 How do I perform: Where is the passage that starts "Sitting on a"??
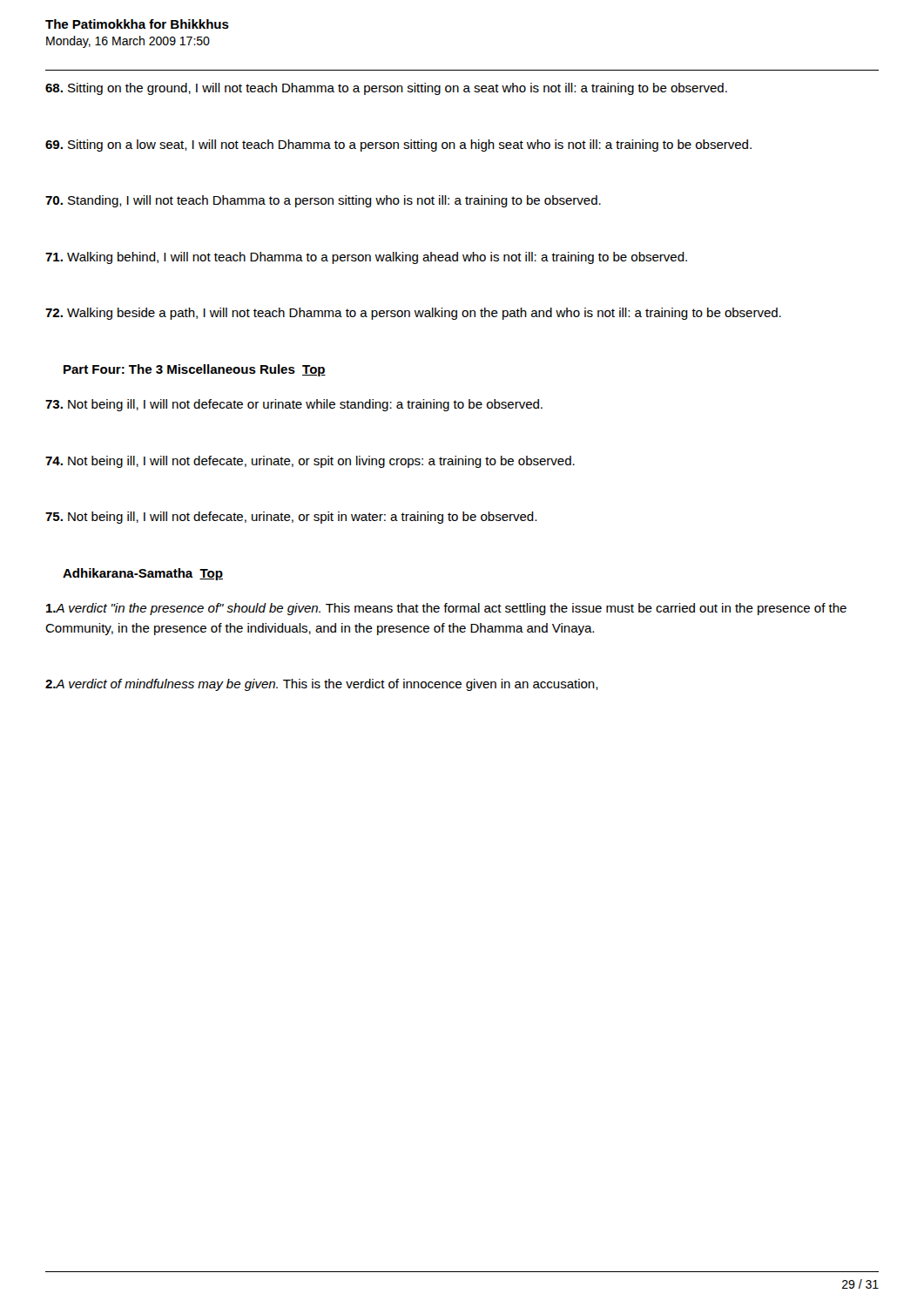(399, 144)
